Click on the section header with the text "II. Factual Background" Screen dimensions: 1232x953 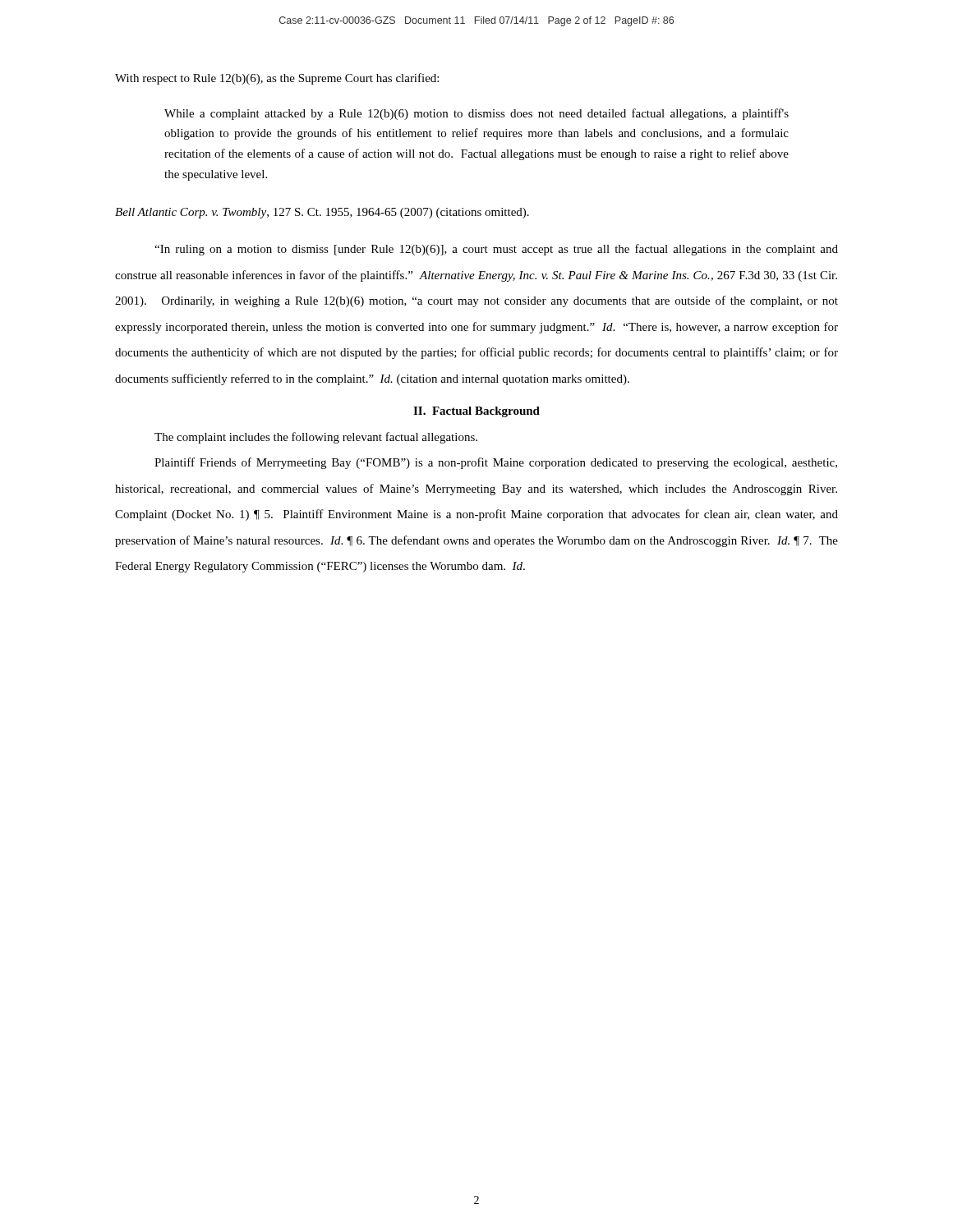(x=476, y=411)
